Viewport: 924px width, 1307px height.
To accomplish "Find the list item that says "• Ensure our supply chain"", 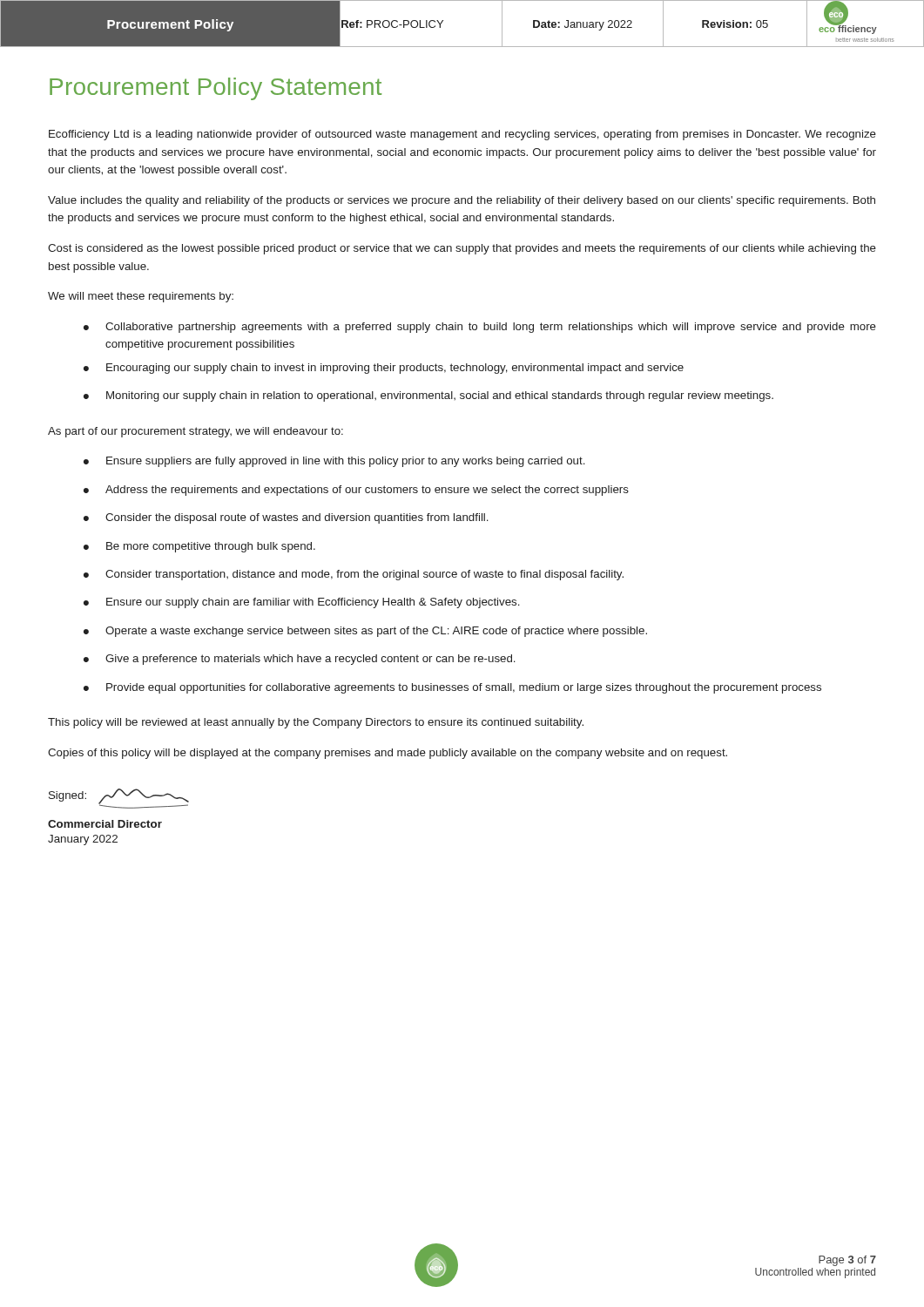I will 479,604.
